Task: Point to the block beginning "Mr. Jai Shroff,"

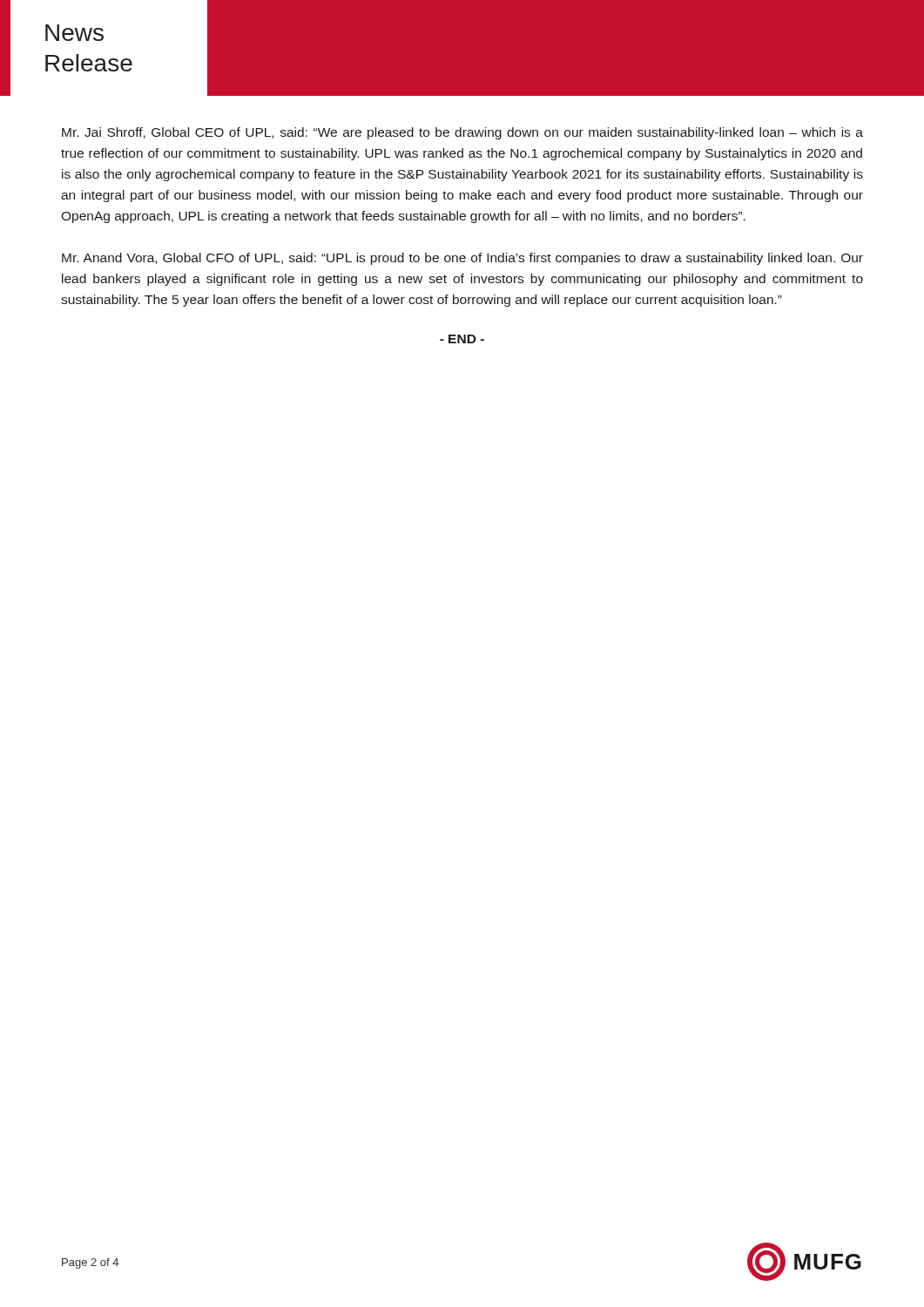Action: 462,174
